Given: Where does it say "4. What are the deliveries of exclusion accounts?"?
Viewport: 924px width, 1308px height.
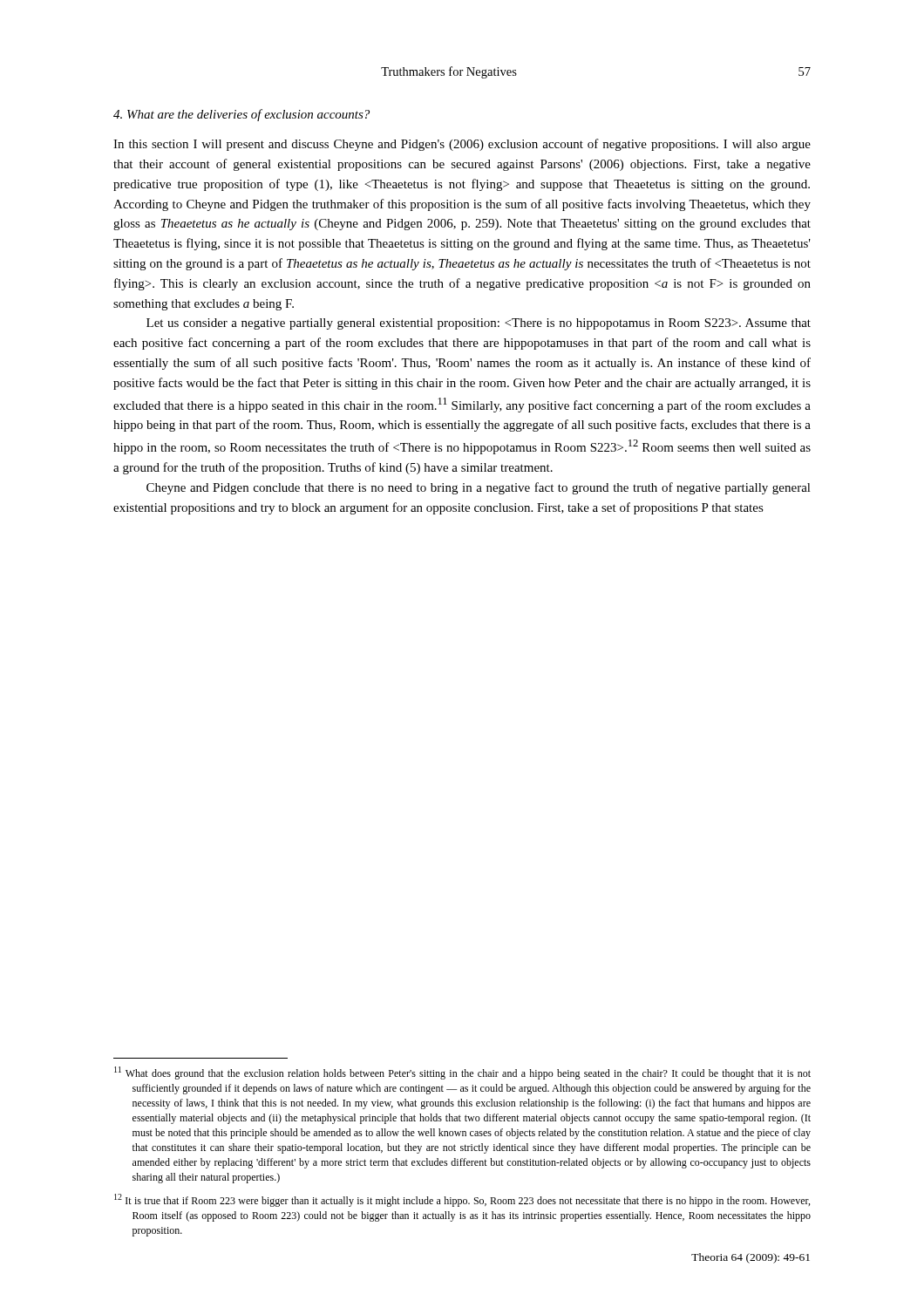Looking at the screenshot, I should (242, 114).
